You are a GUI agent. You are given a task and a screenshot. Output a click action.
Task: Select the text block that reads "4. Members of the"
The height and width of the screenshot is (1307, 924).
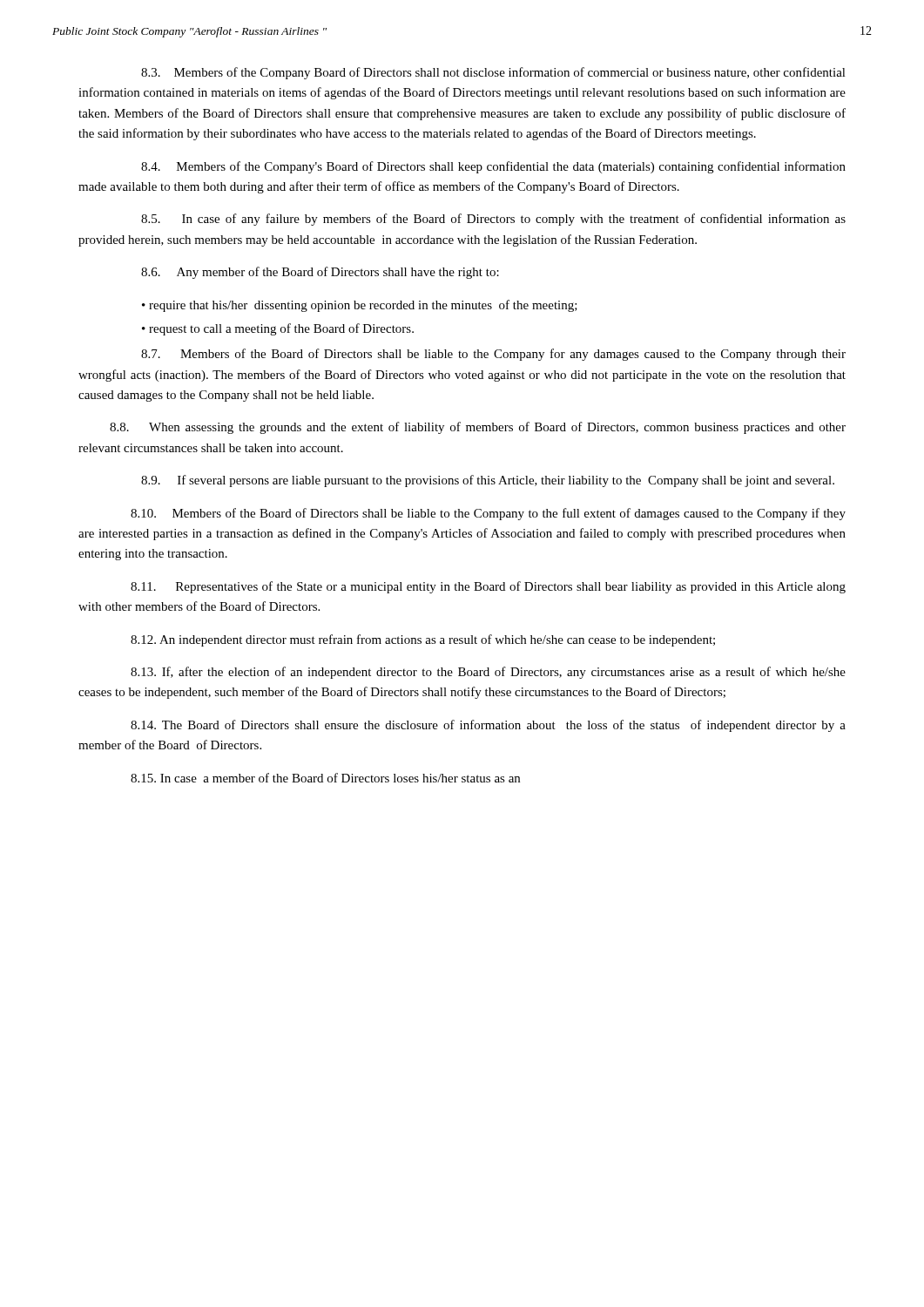(x=462, y=176)
